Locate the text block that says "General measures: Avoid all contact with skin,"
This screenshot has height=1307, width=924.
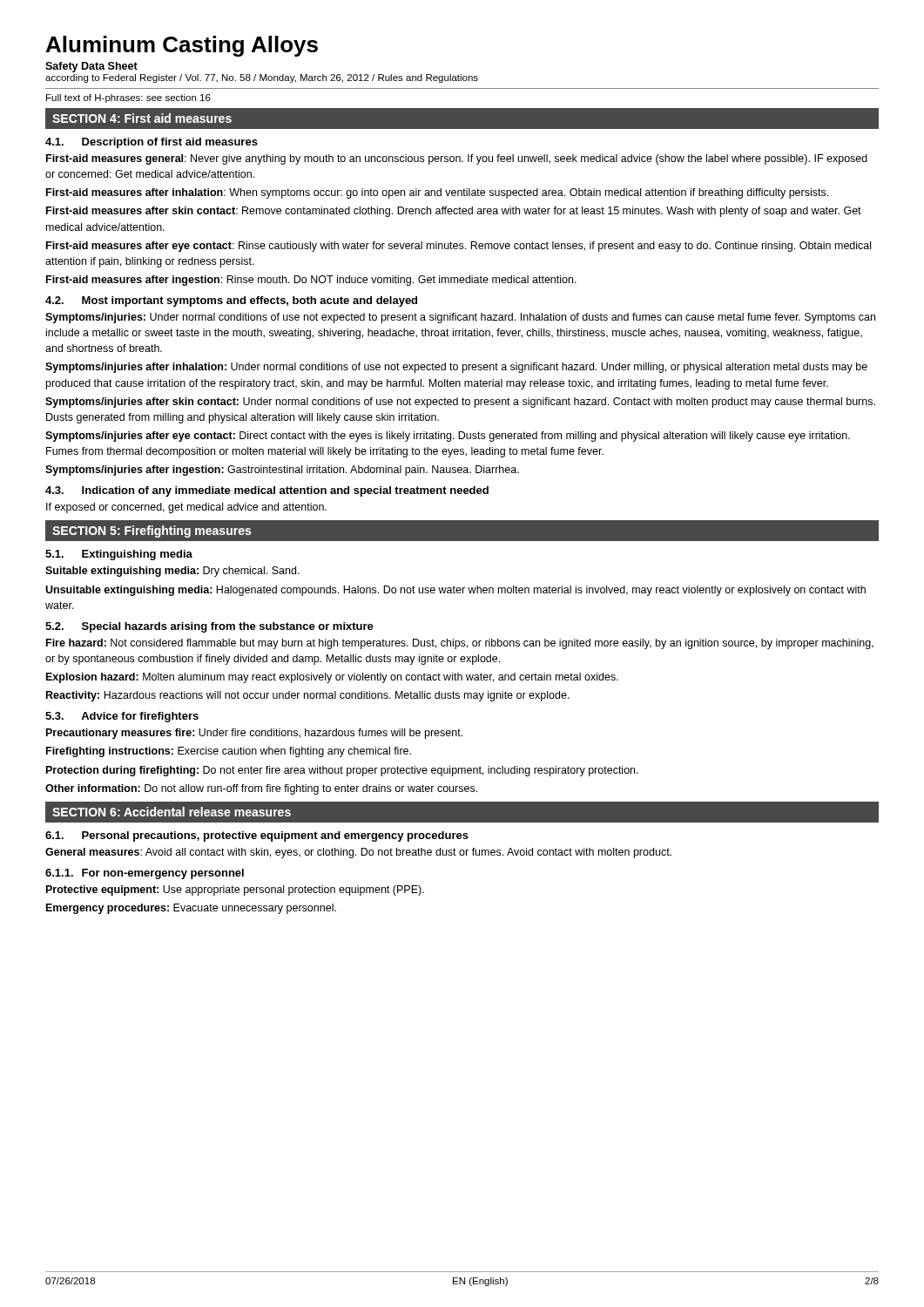click(462, 852)
